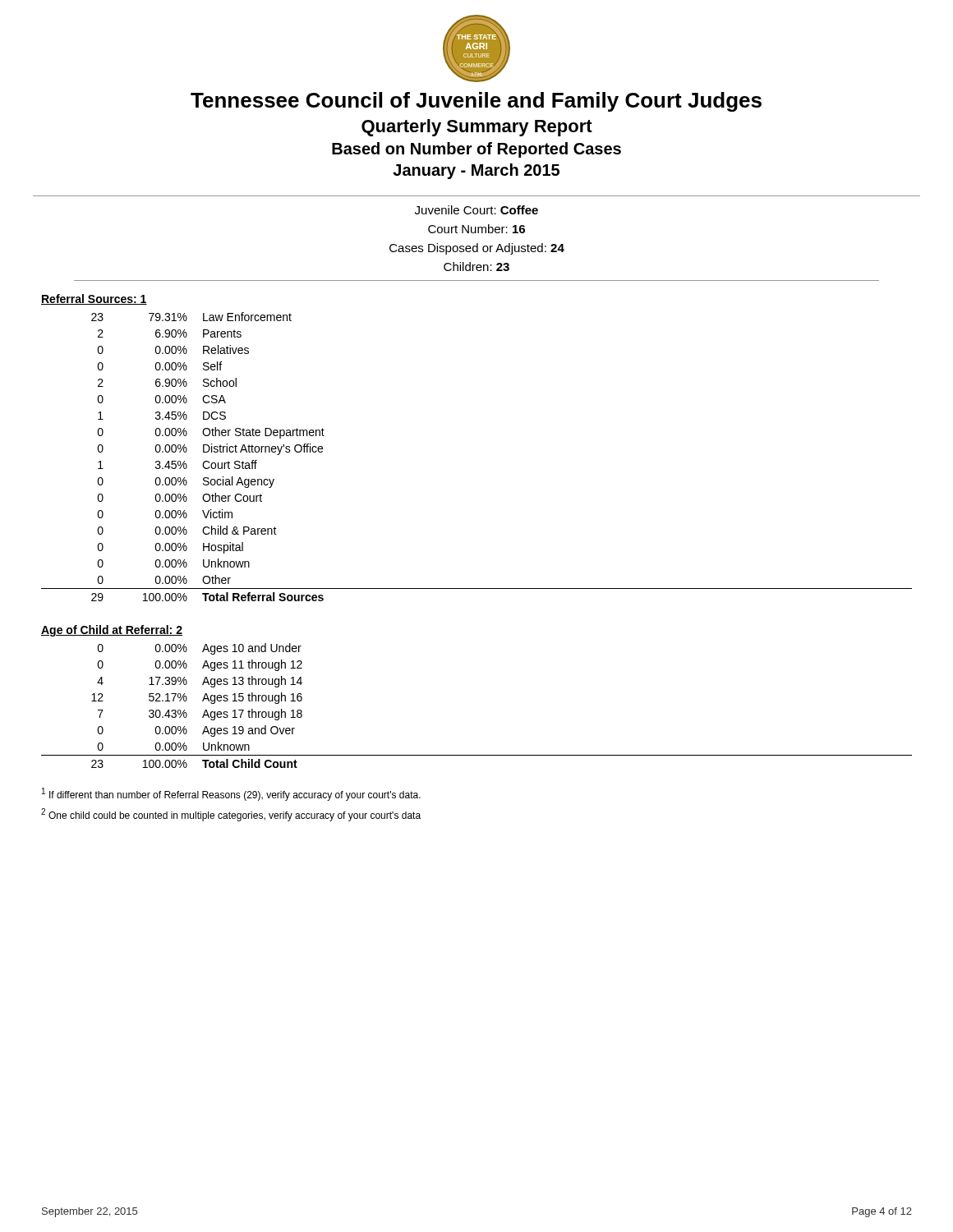This screenshot has width=953, height=1232.
Task: Locate the logo
Action: [476, 95]
